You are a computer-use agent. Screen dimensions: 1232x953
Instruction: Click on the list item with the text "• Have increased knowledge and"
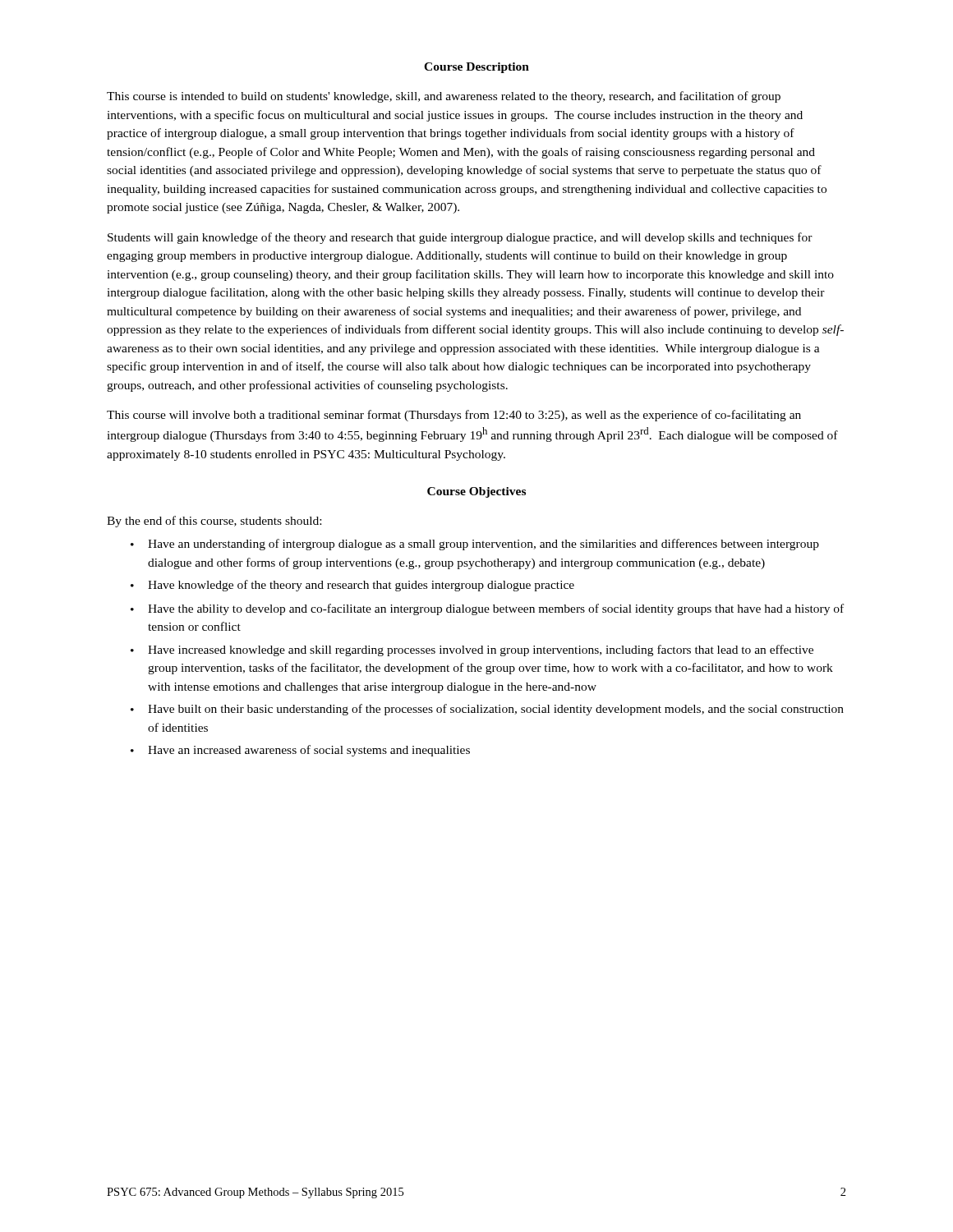pos(488,668)
